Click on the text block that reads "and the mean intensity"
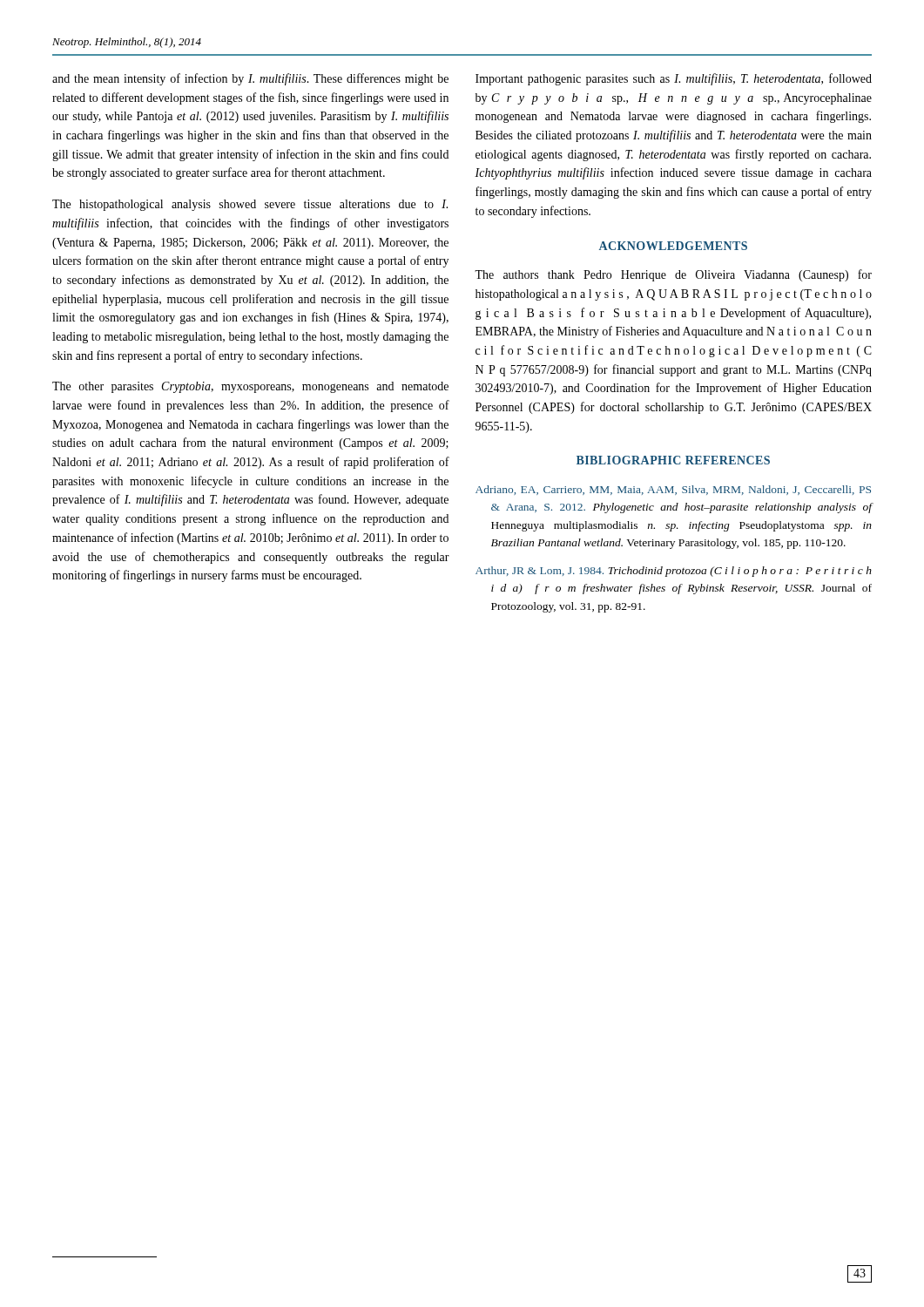 251,126
